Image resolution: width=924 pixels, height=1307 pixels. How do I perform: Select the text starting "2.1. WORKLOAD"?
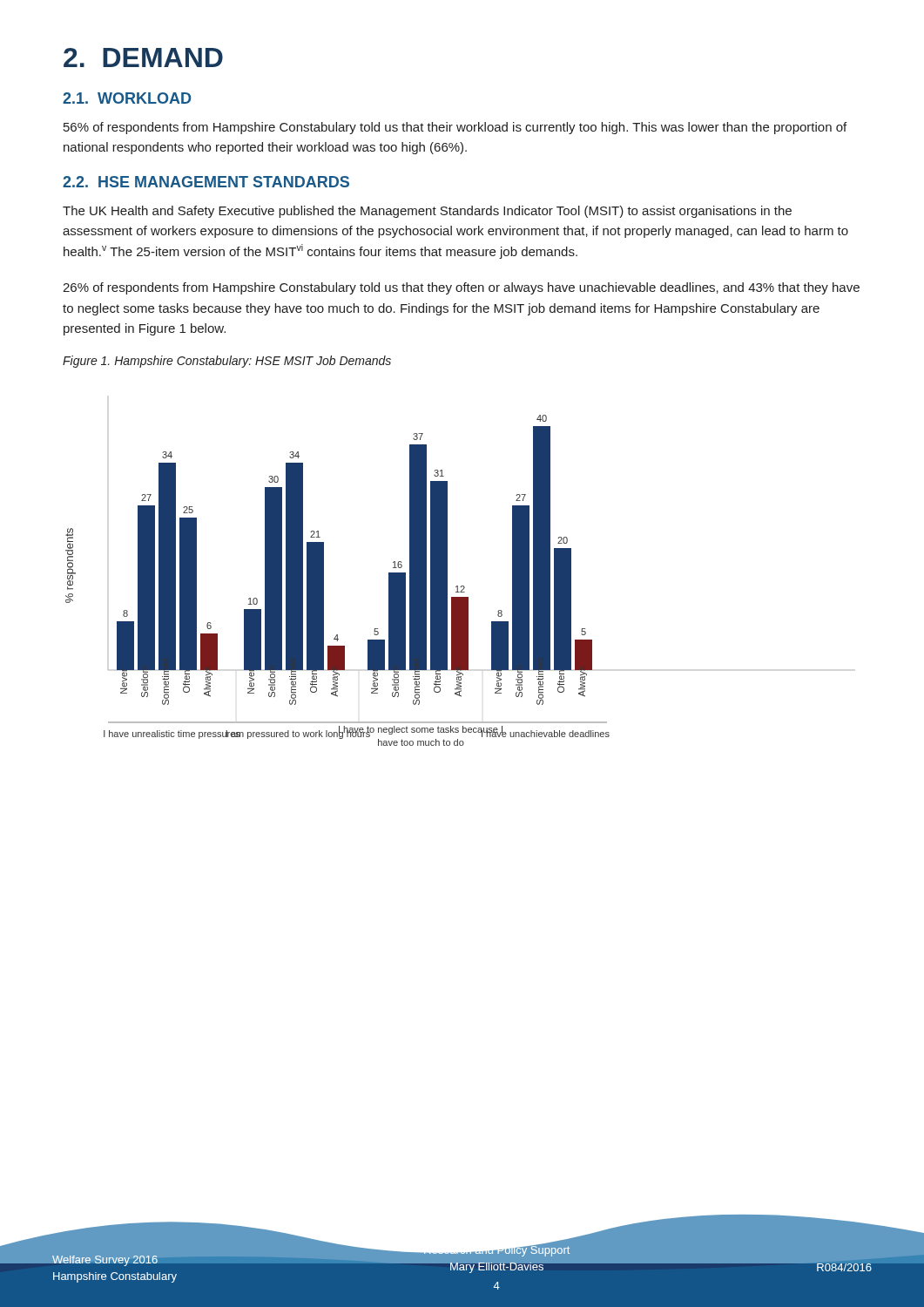(127, 98)
